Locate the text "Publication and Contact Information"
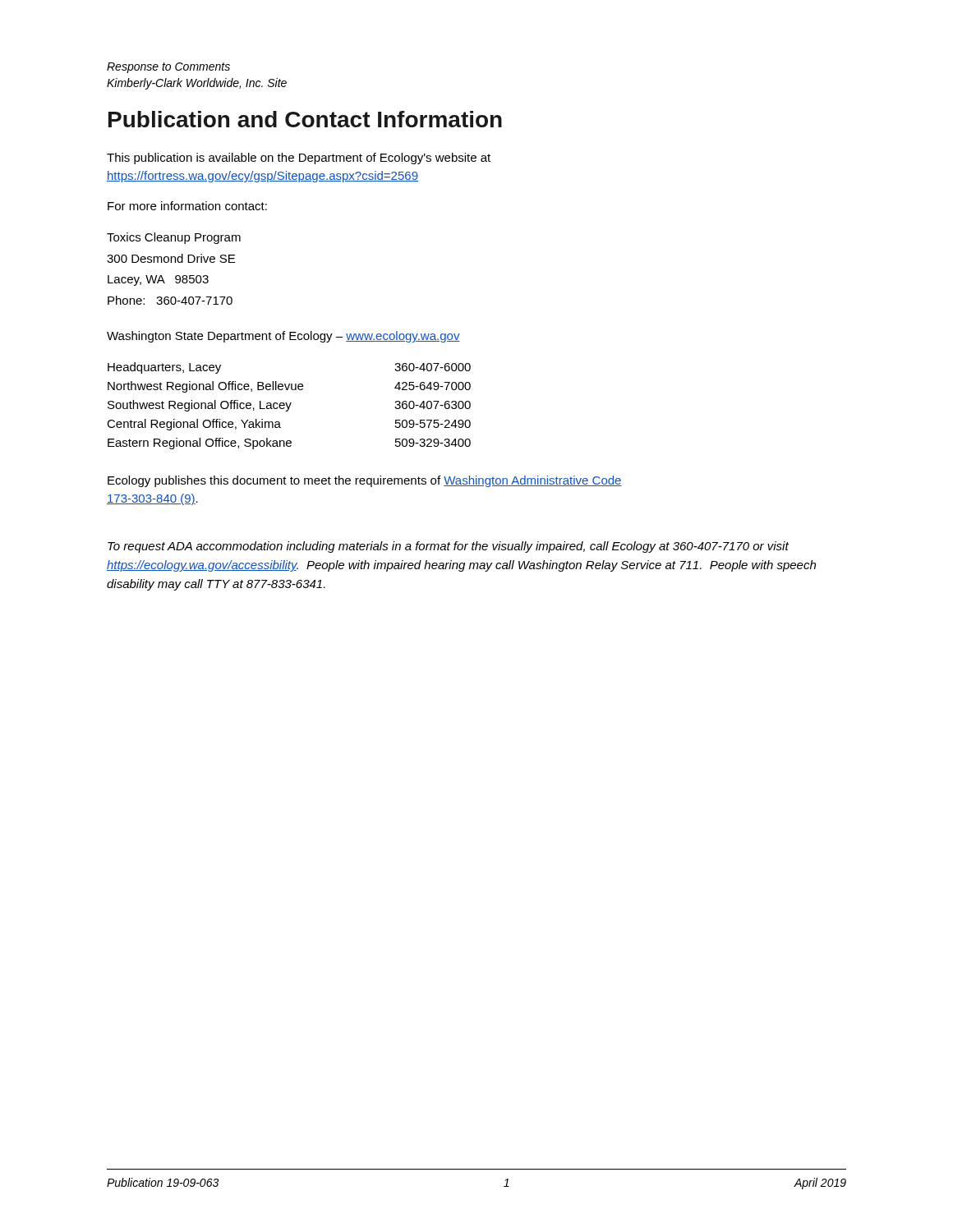 tap(305, 120)
